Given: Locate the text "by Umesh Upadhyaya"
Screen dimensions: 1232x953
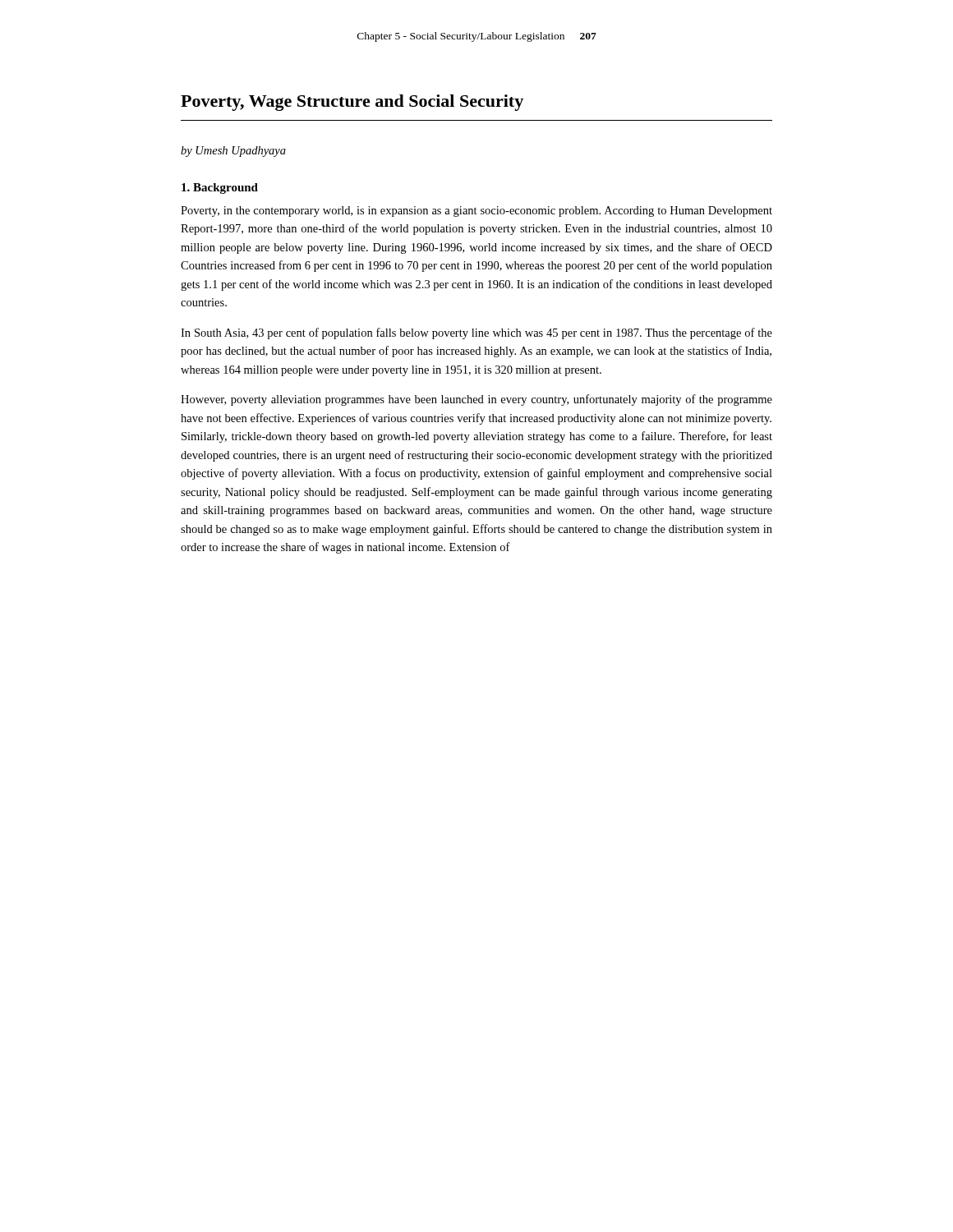Looking at the screenshot, I should click(233, 150).
